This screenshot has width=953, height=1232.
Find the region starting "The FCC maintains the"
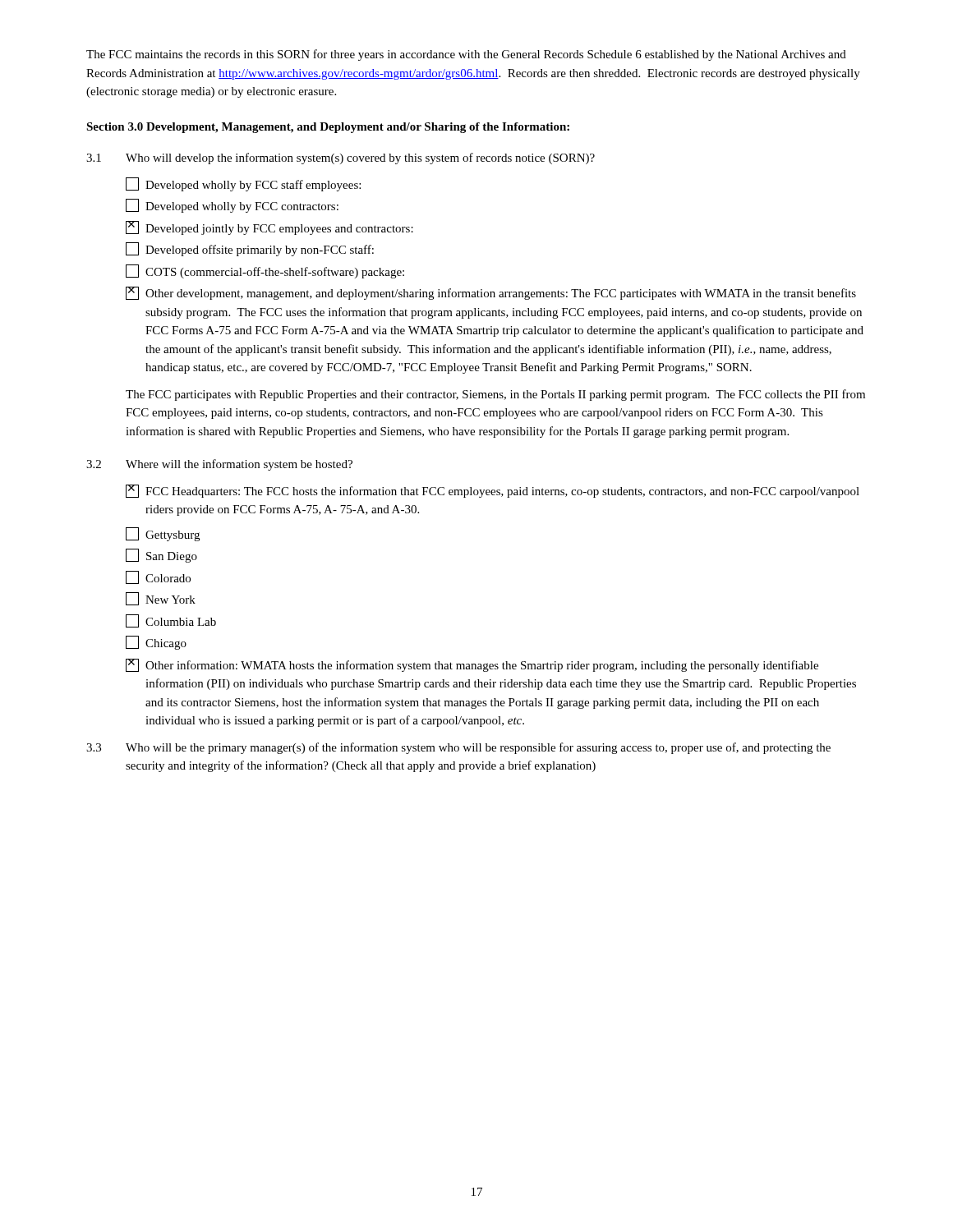point(473,73)
